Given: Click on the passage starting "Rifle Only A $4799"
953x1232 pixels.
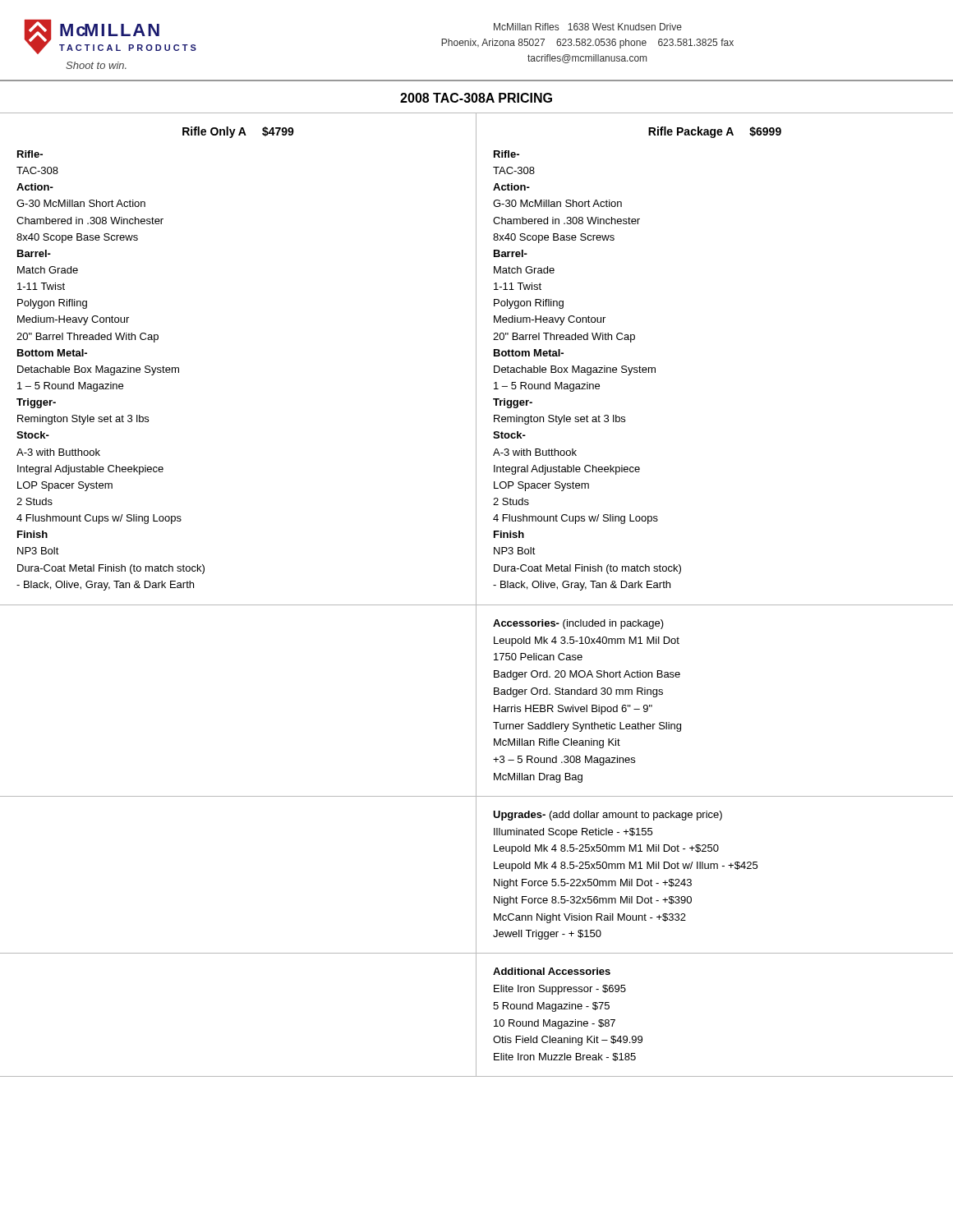Looking at the screenshot, I should 238,131.
